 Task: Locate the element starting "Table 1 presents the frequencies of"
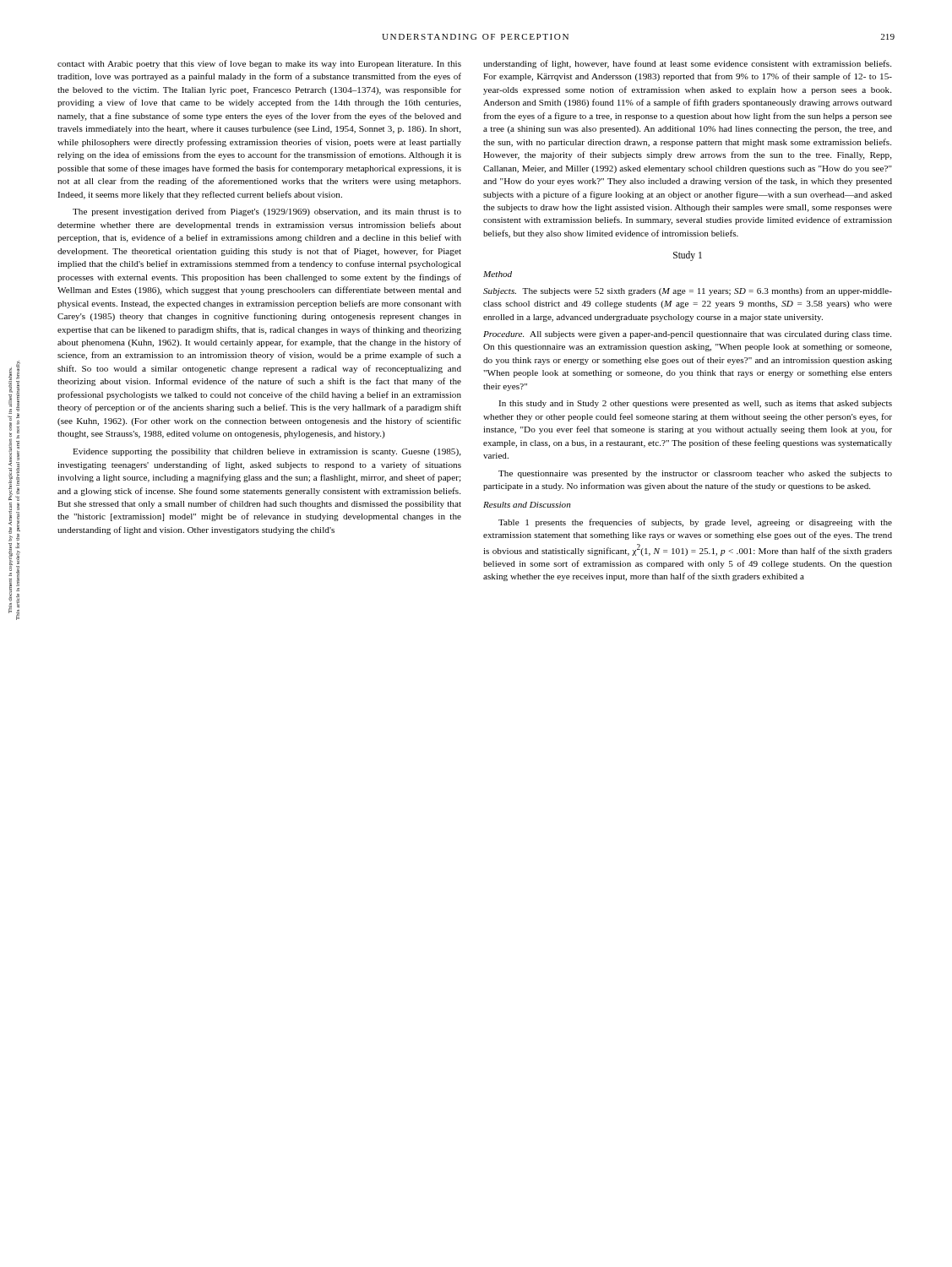tap(688, 550)
